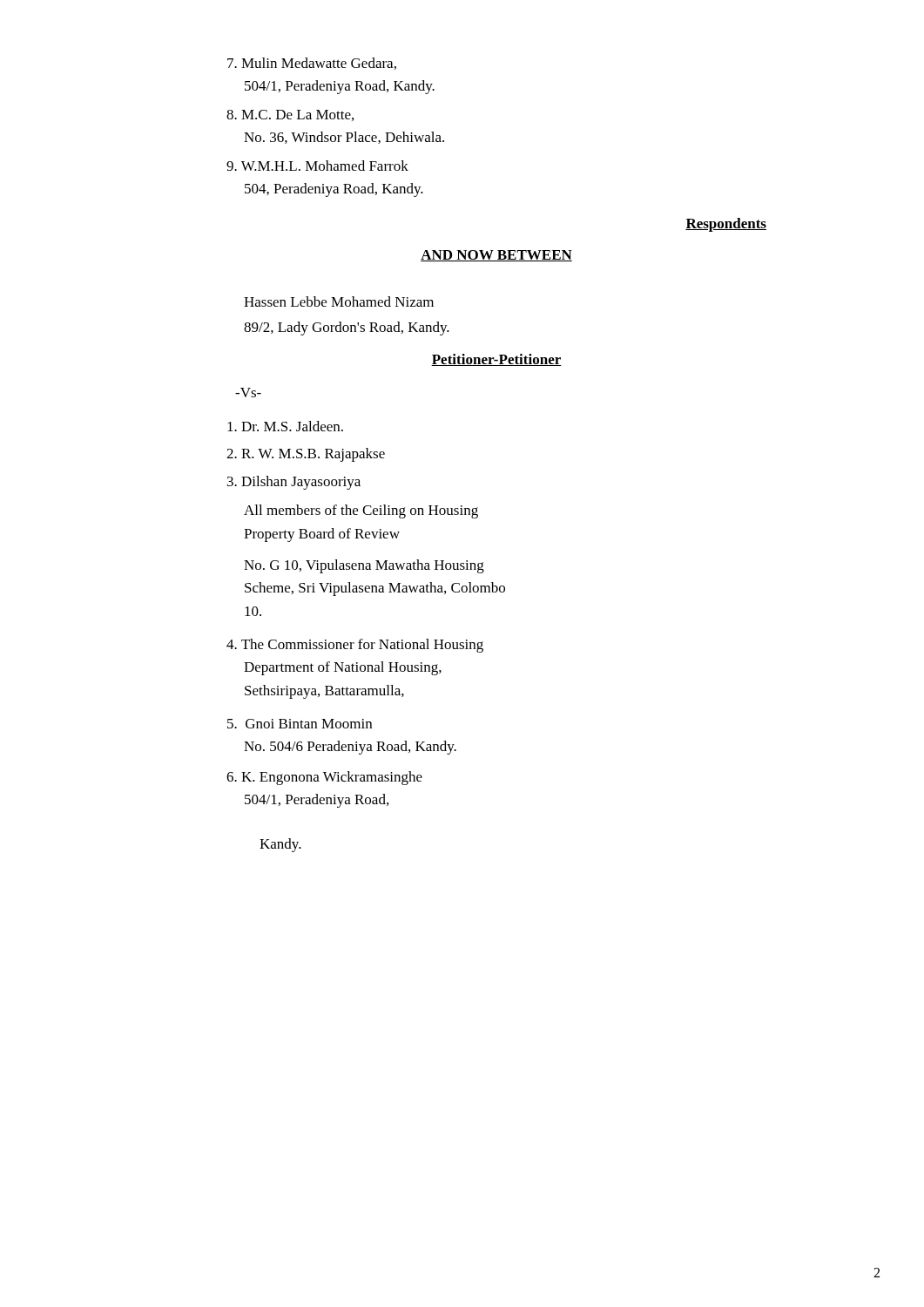
Task: Find "2. R. W. M.S.B. Rajapakse" on this page
Action: 306,454
